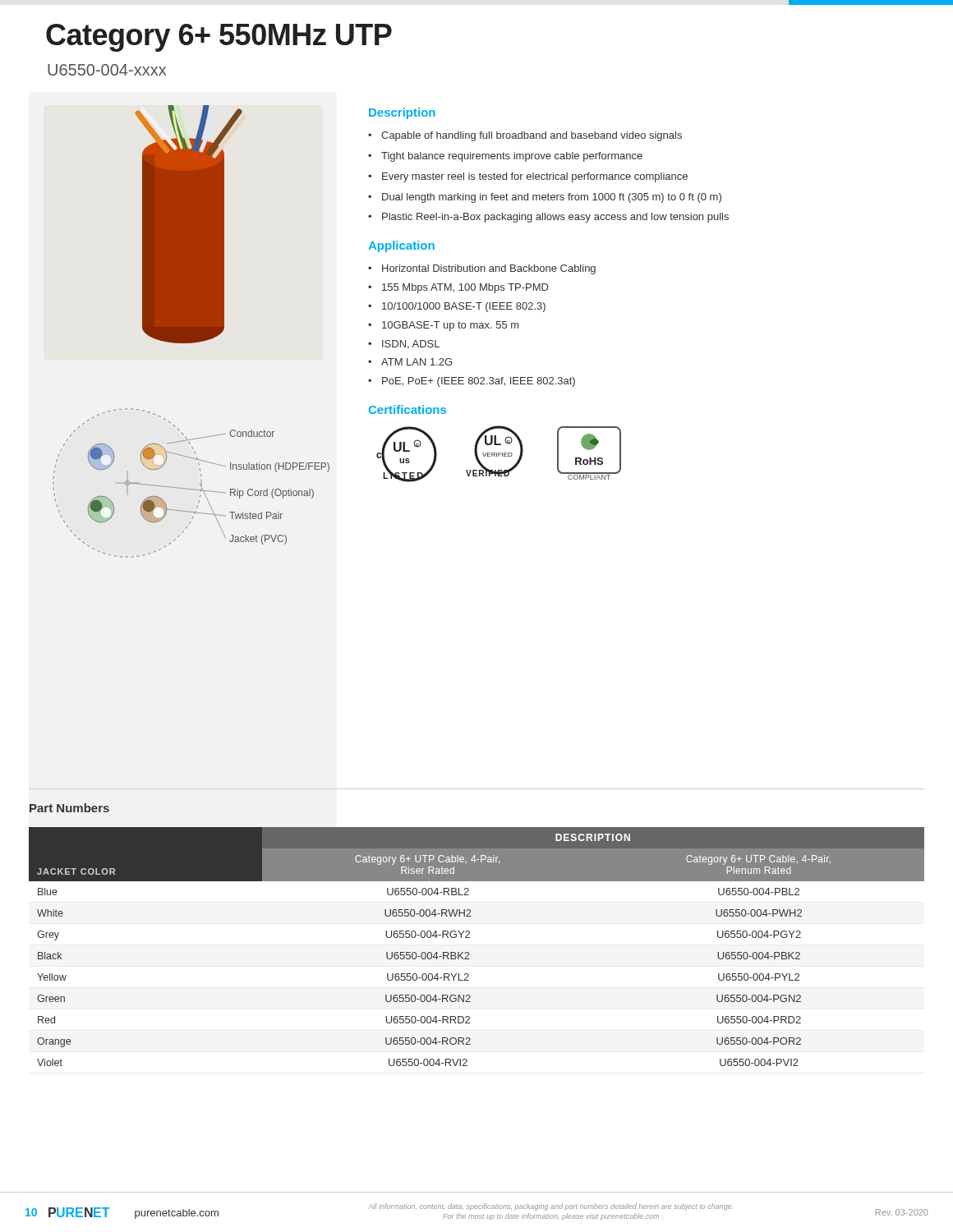Locate the element starting "10/100/1000 BASE-T (IEEE 802.3)"
The width and height of the screenshot is (953, 1232).
457,307
